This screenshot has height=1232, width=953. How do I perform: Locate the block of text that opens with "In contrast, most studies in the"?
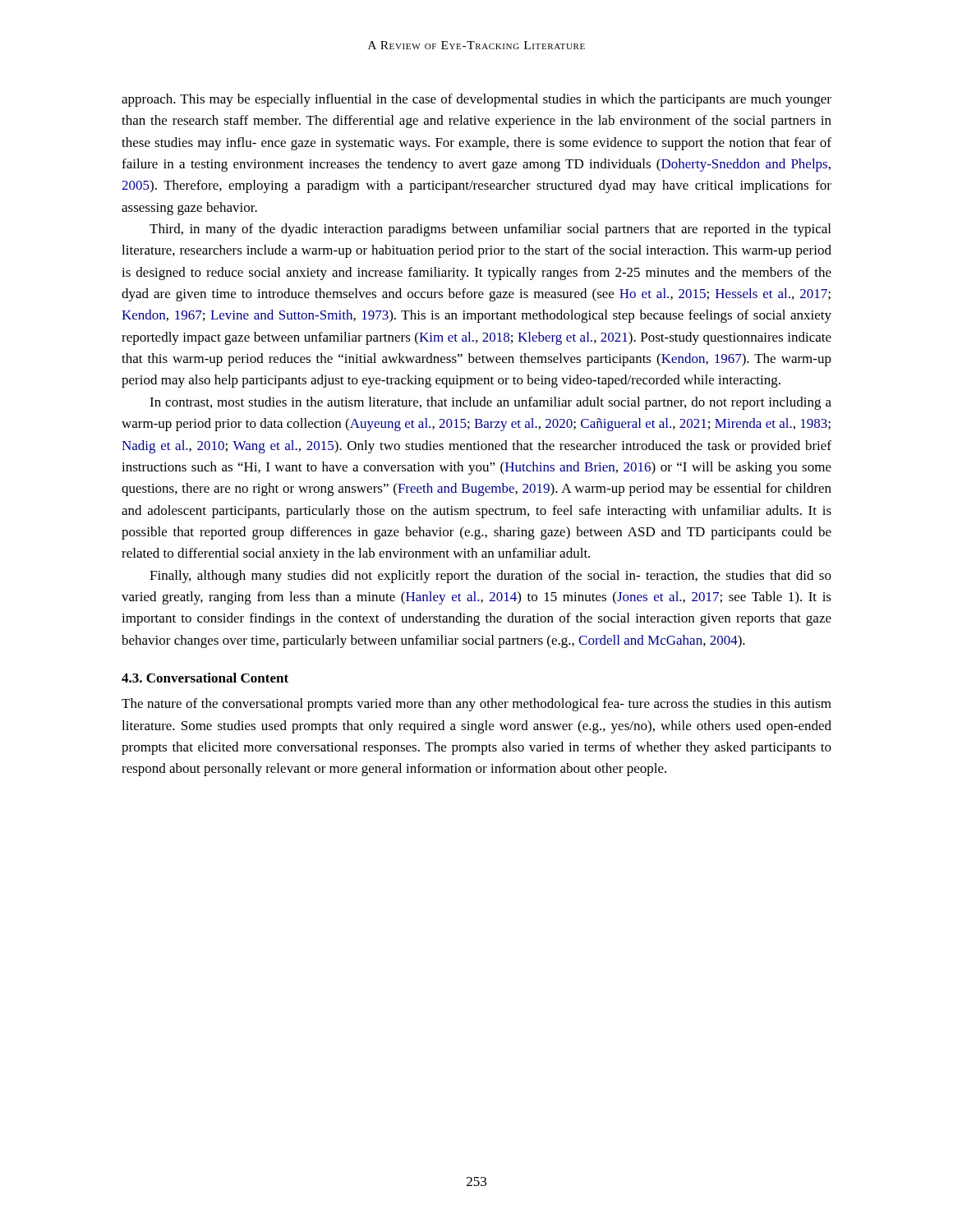tap(476, 478)
